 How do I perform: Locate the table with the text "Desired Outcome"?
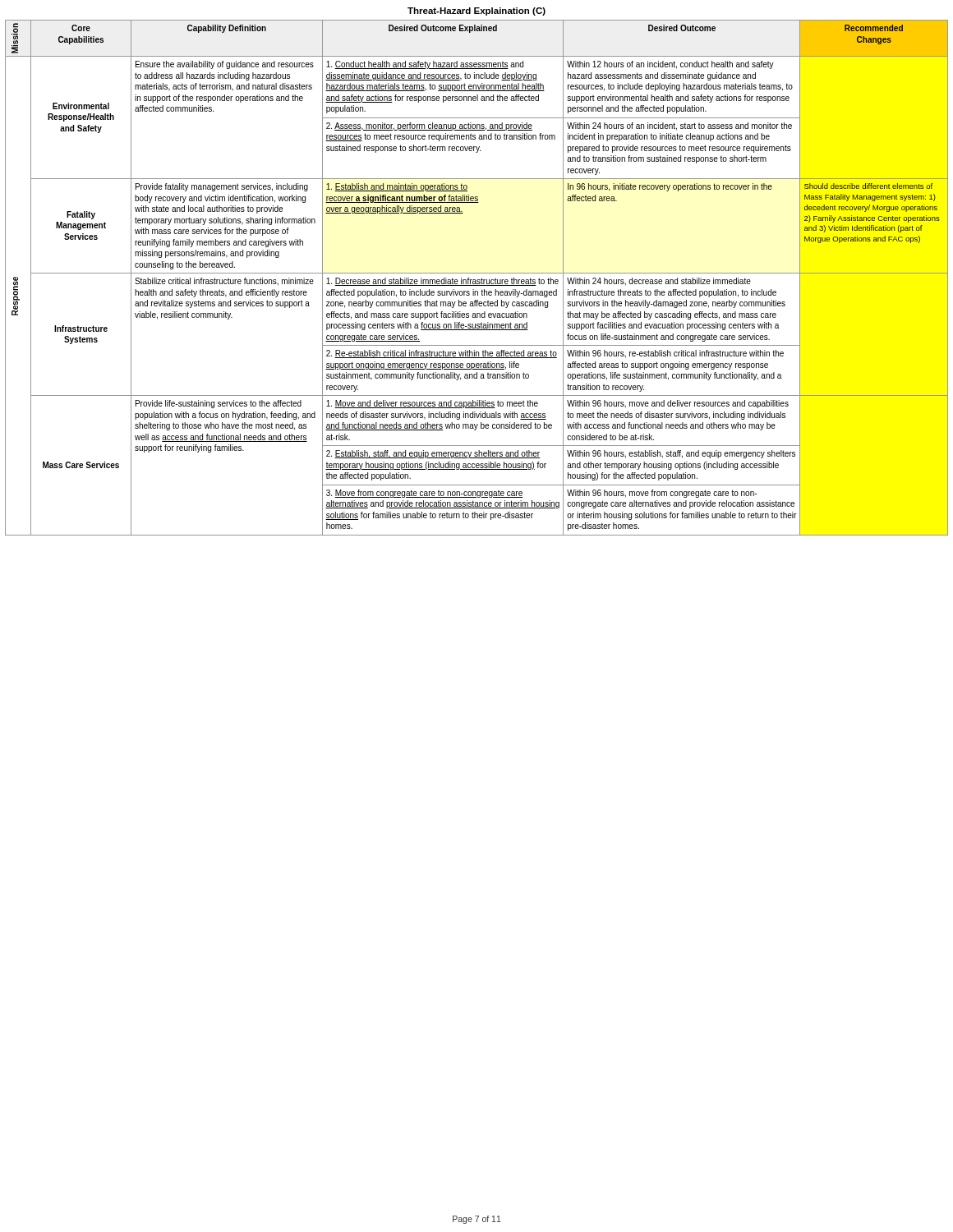(x=476, y=278)
